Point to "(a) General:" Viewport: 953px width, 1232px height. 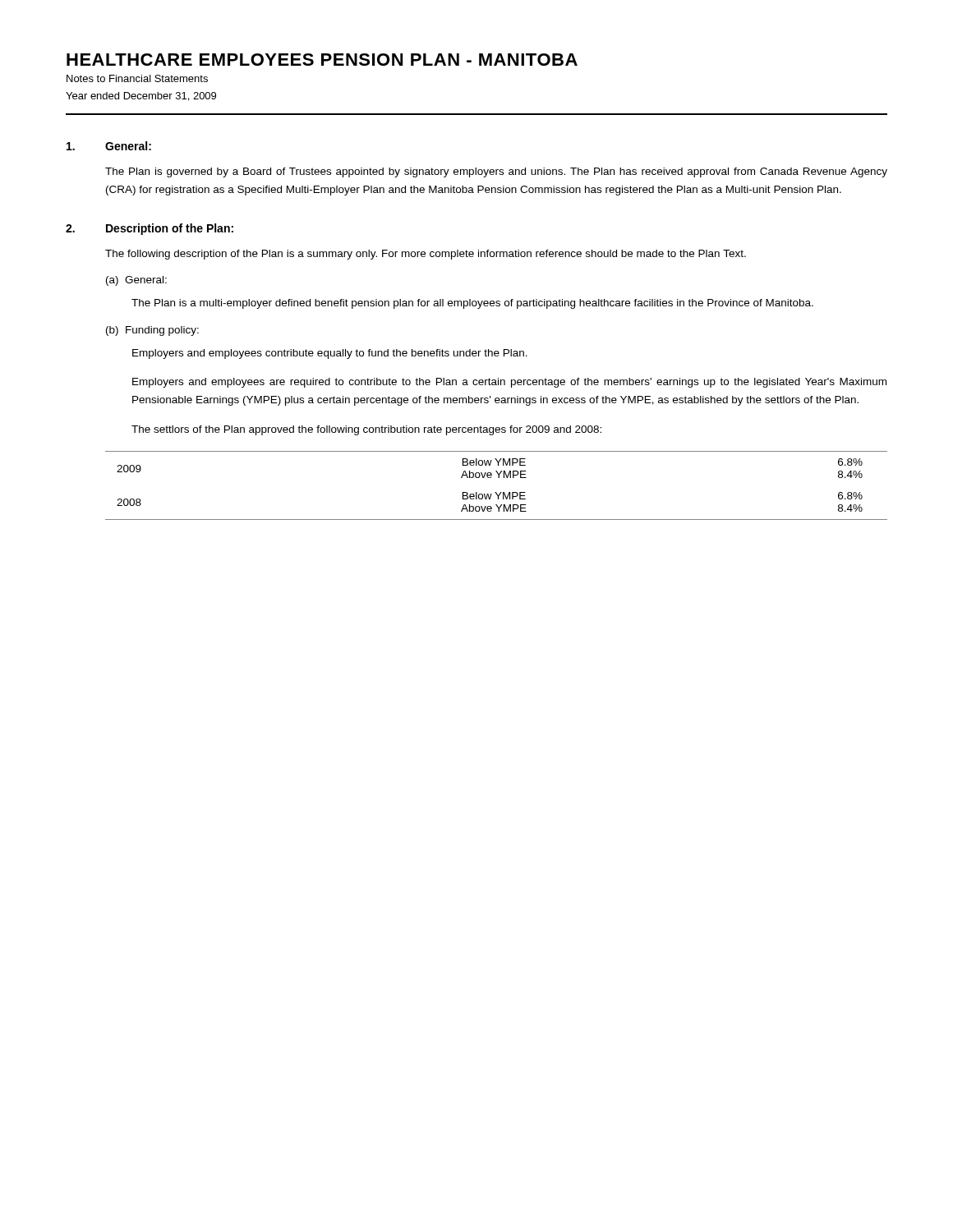click(x=136, y=280)
